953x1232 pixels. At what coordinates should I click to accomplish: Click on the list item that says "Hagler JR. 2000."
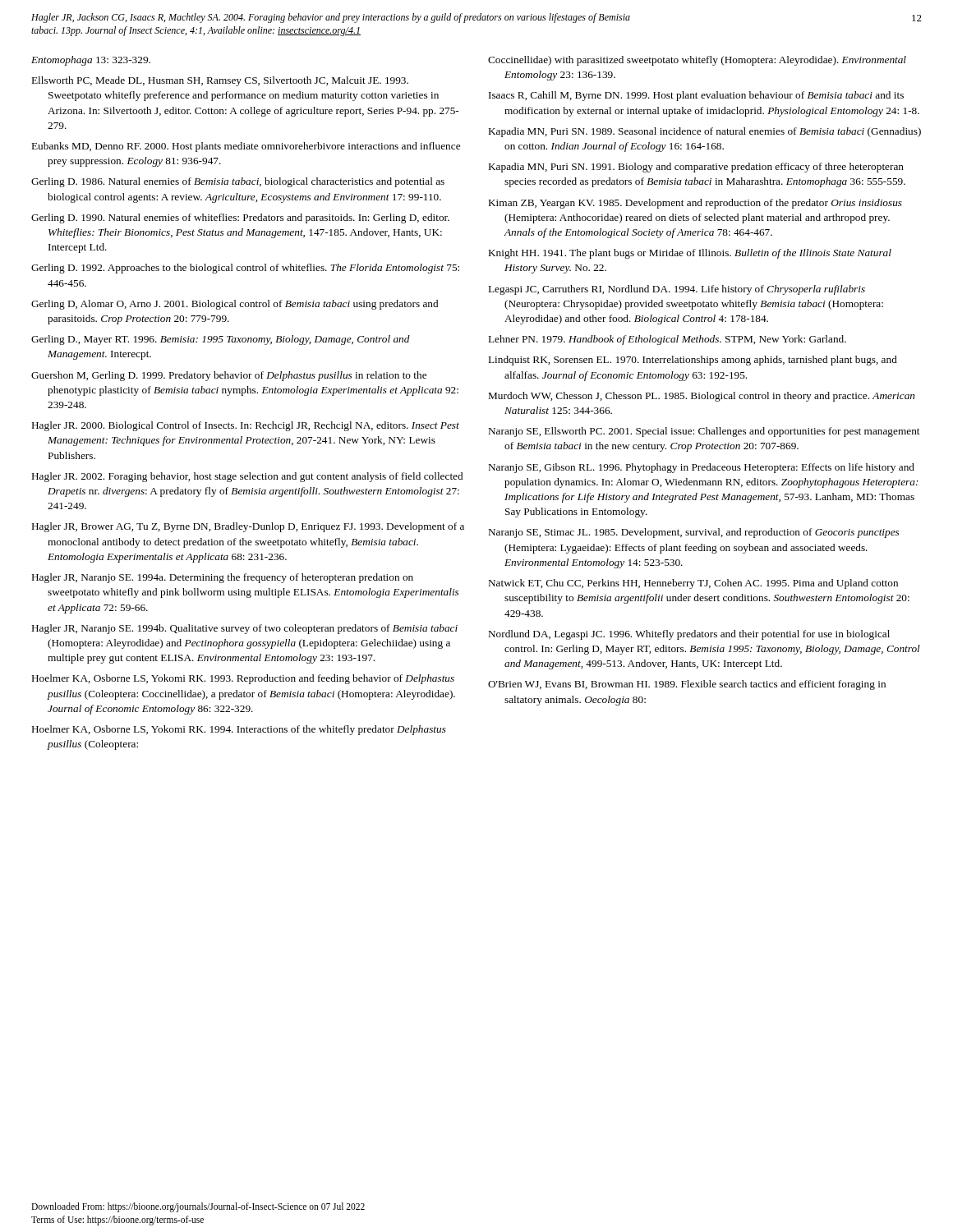tap(245, 440)
